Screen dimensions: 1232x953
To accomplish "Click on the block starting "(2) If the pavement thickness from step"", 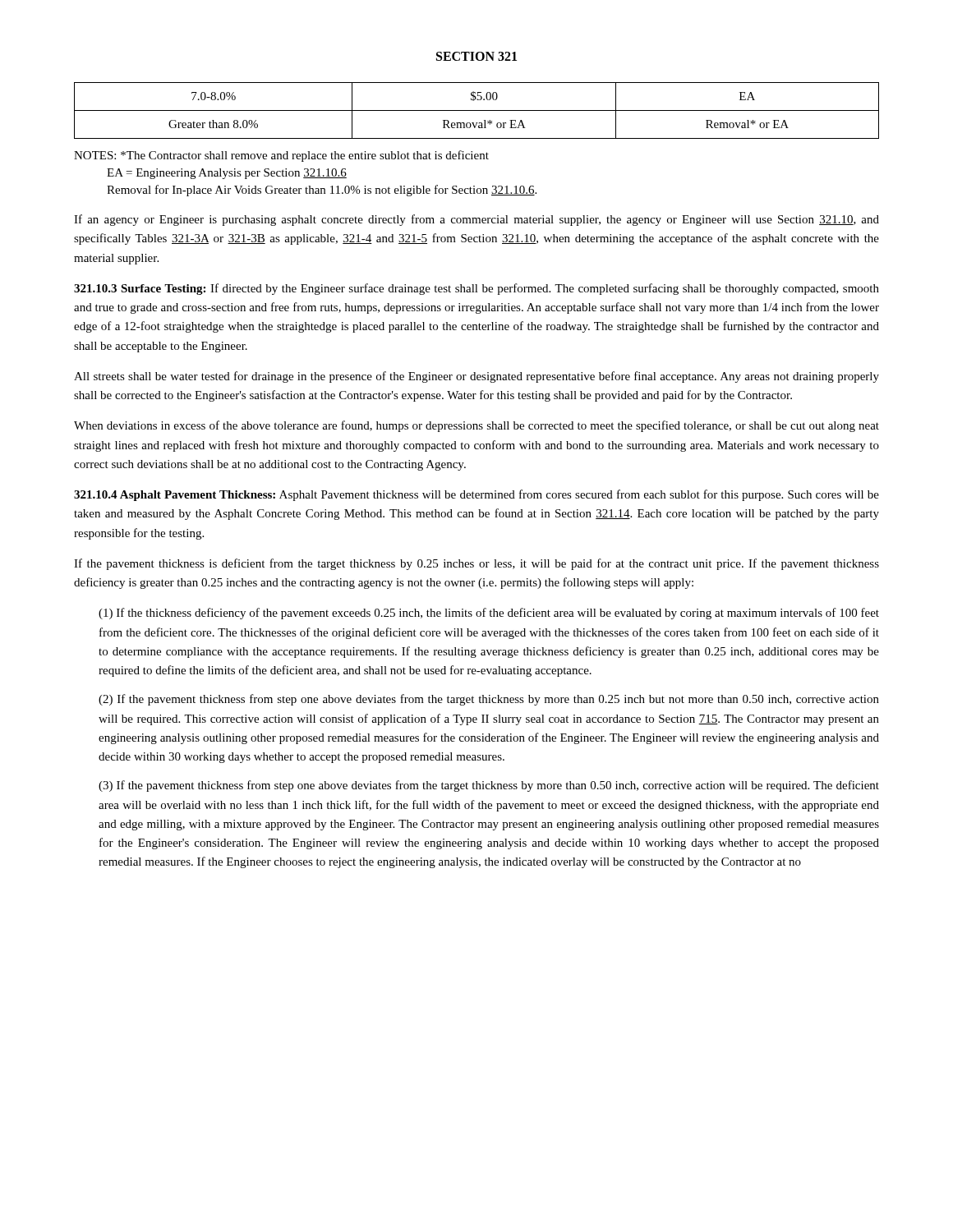I will click(489, 728).
